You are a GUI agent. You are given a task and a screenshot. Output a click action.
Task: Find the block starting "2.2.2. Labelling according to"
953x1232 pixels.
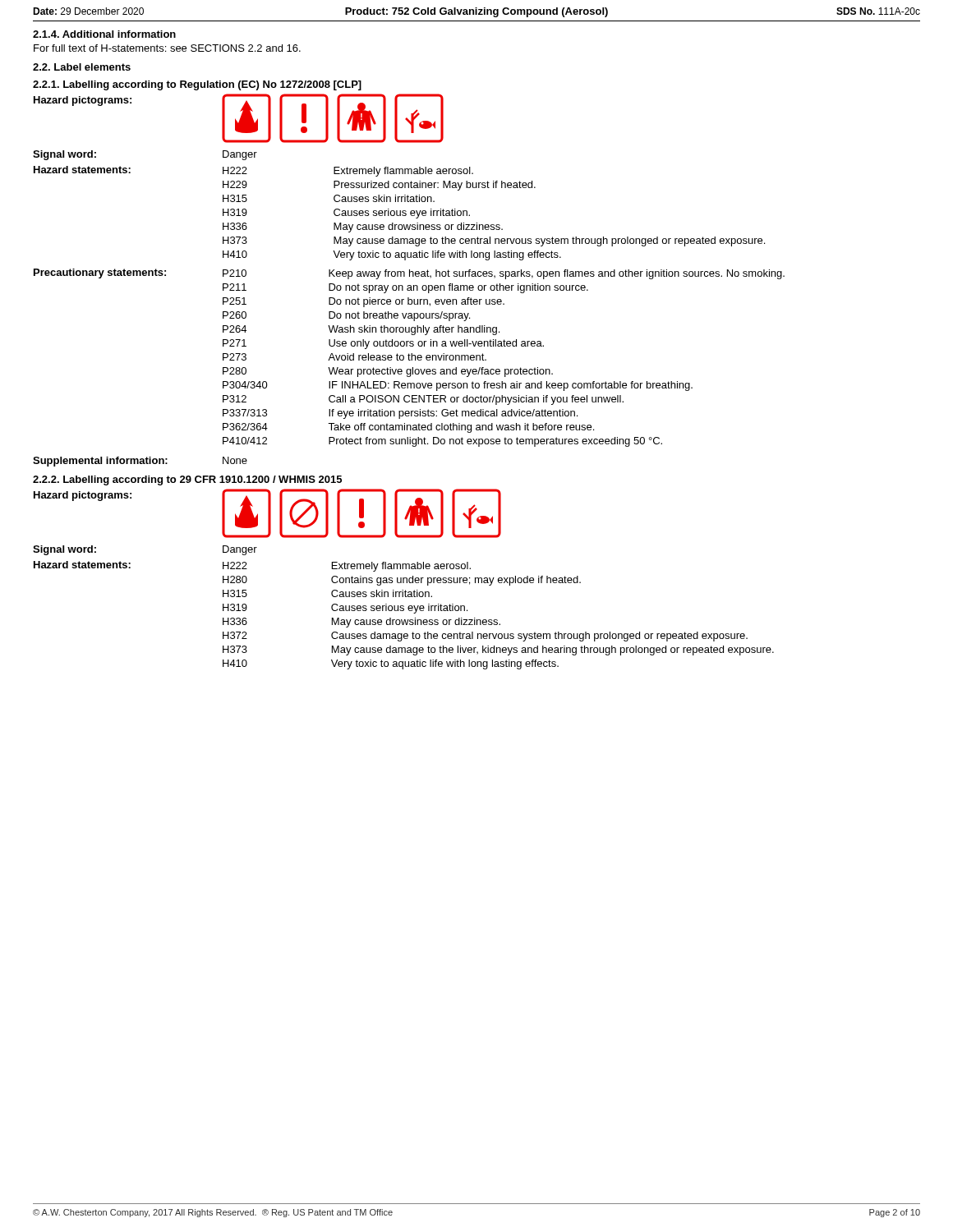188,479
